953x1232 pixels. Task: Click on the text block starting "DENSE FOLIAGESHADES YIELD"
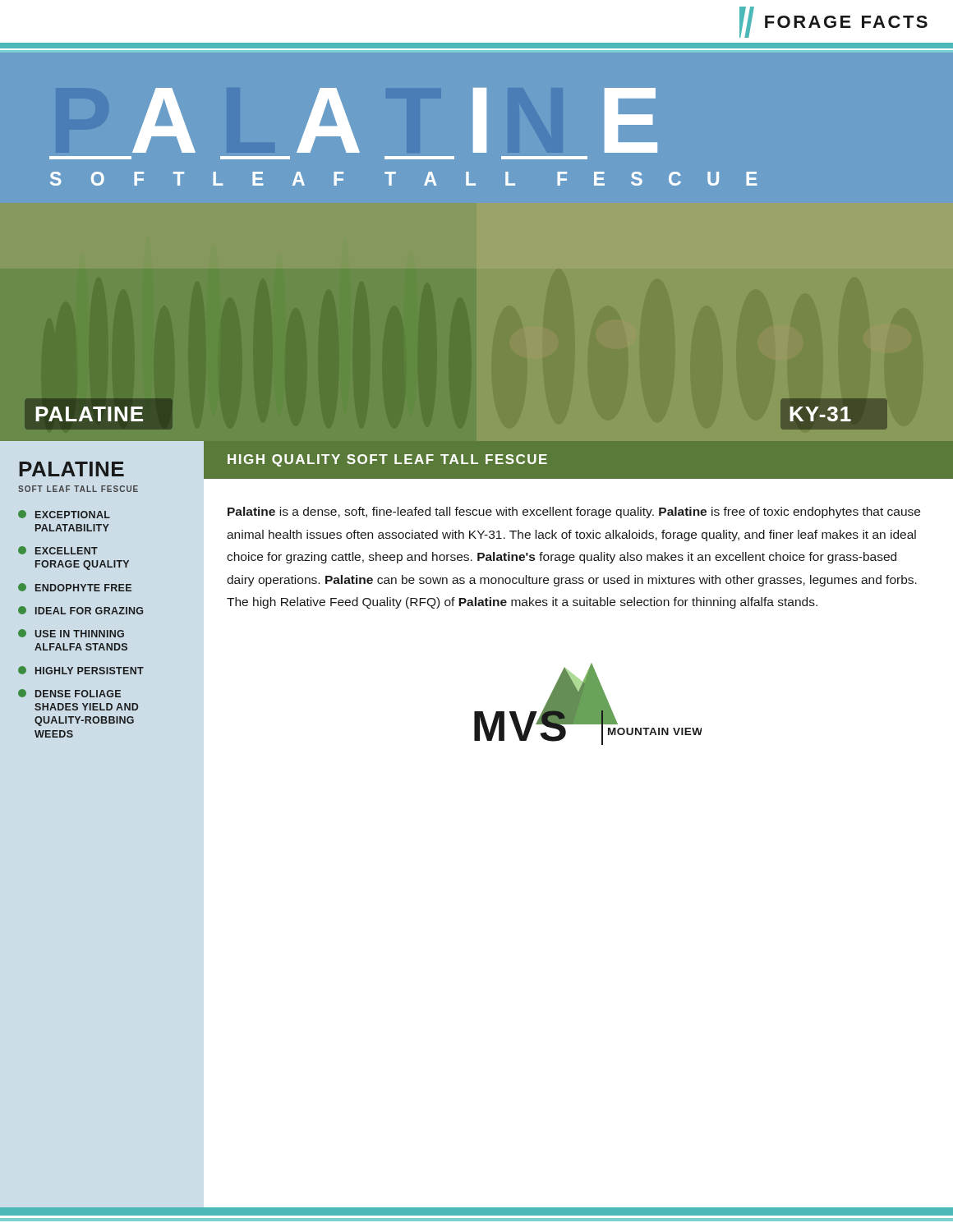pos(78,714)
